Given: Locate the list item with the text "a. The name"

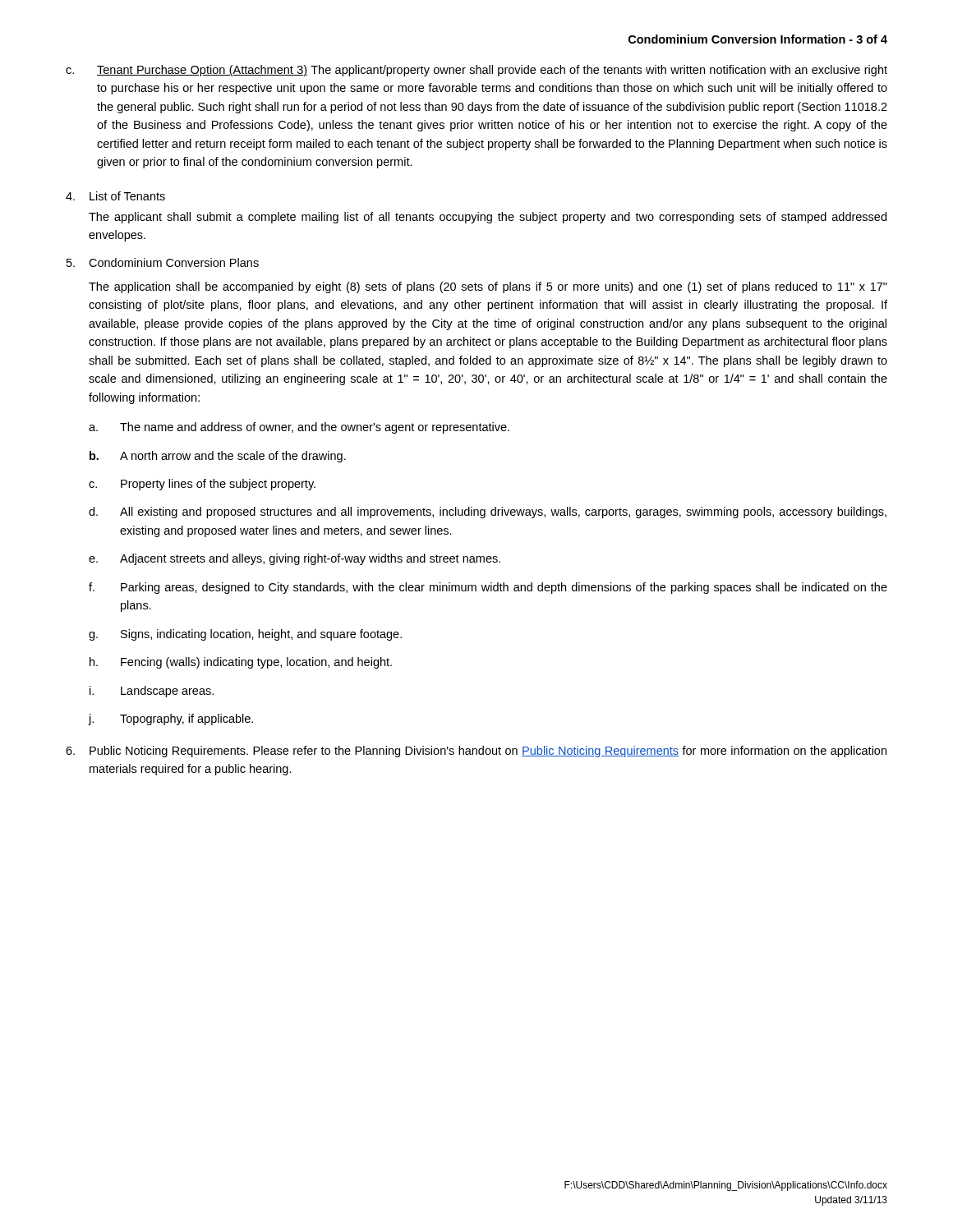Looking at the screenshot, I should tap(488, 427).
